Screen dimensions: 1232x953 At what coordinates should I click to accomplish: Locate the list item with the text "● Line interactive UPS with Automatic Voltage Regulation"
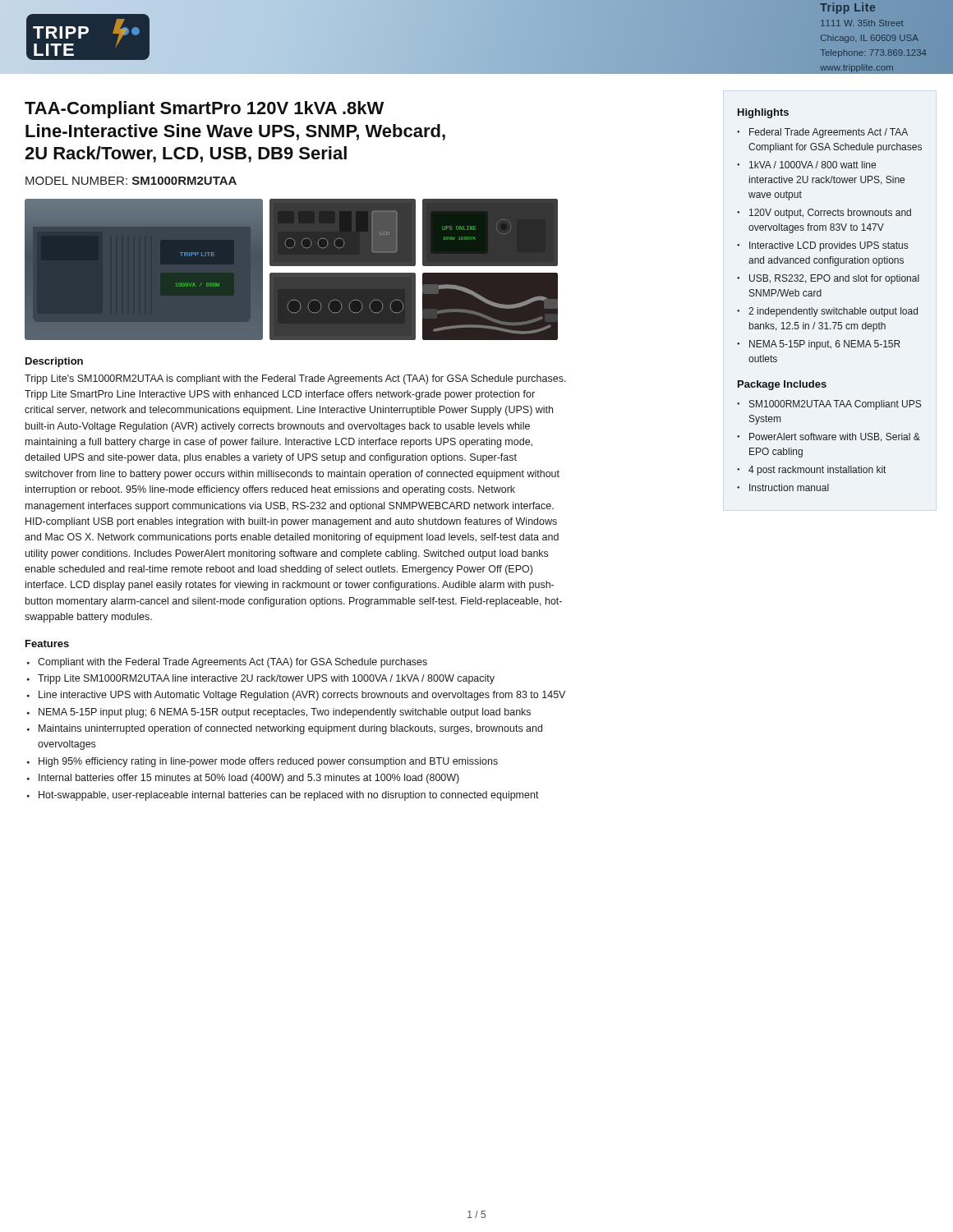[296, 695]
